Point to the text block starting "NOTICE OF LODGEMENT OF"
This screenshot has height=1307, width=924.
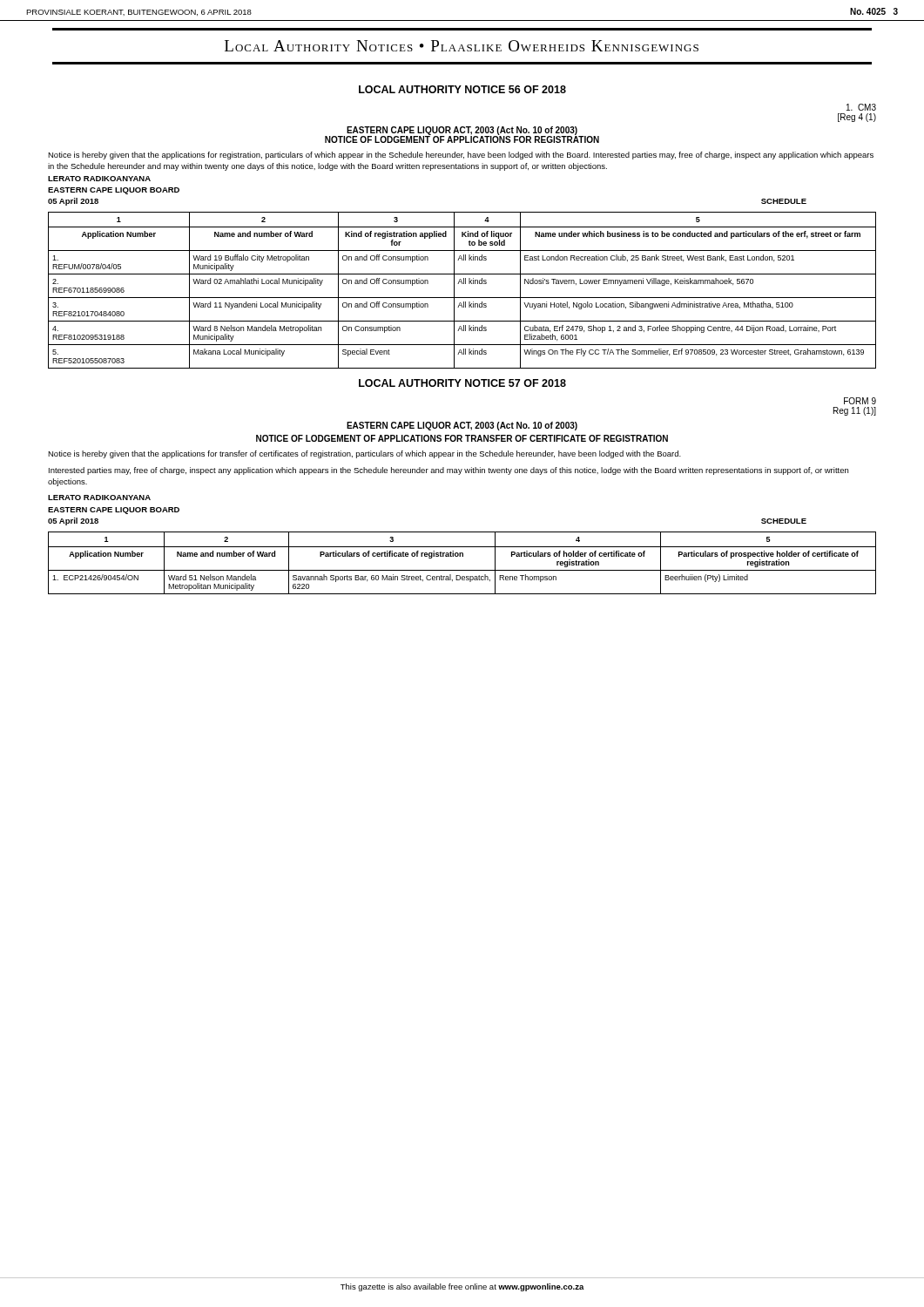pos(462,439)
